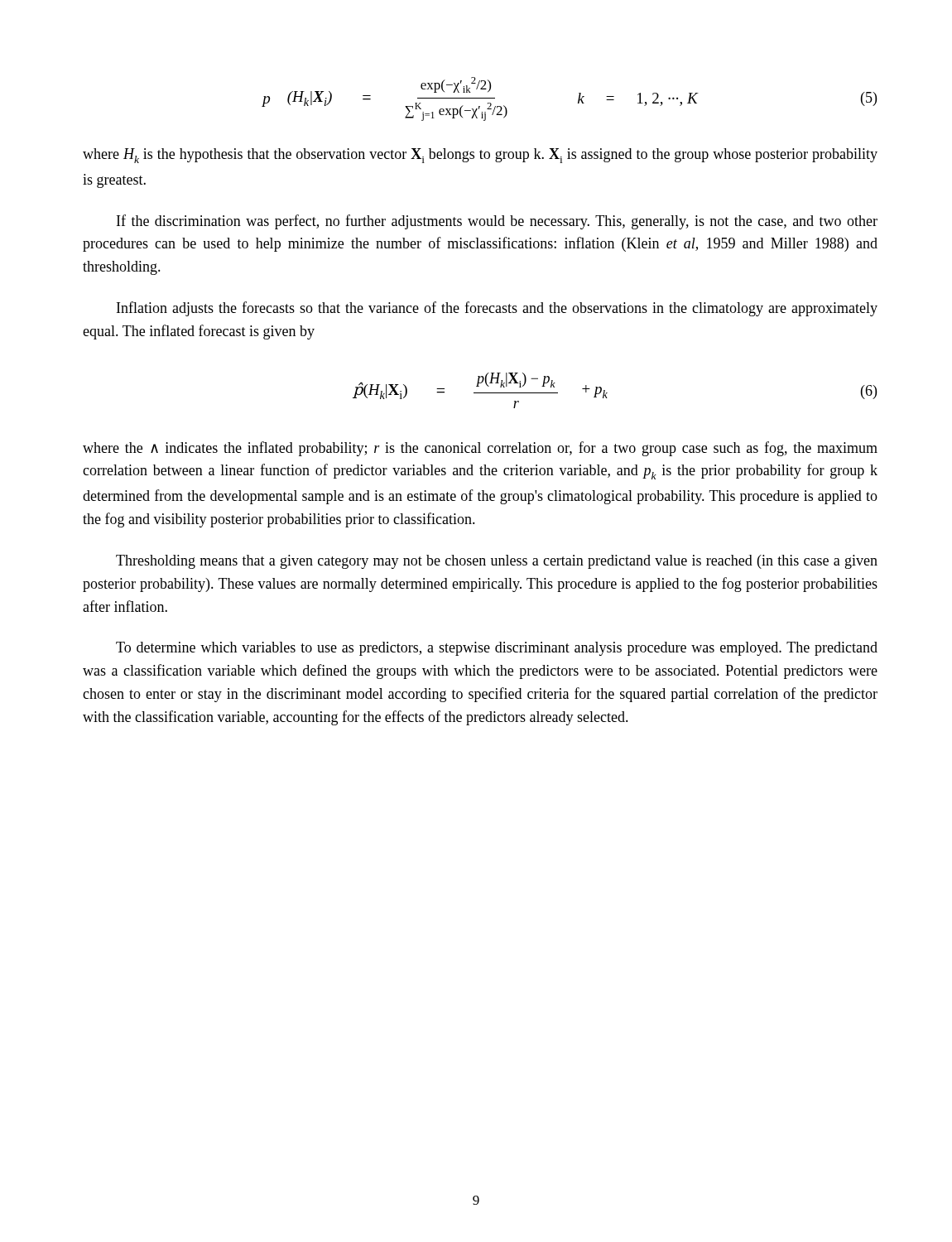Select the passage starting "To determine which variables"
Image resolution: width=952 pixels, height=1242 pixels.
coord(480,682)
